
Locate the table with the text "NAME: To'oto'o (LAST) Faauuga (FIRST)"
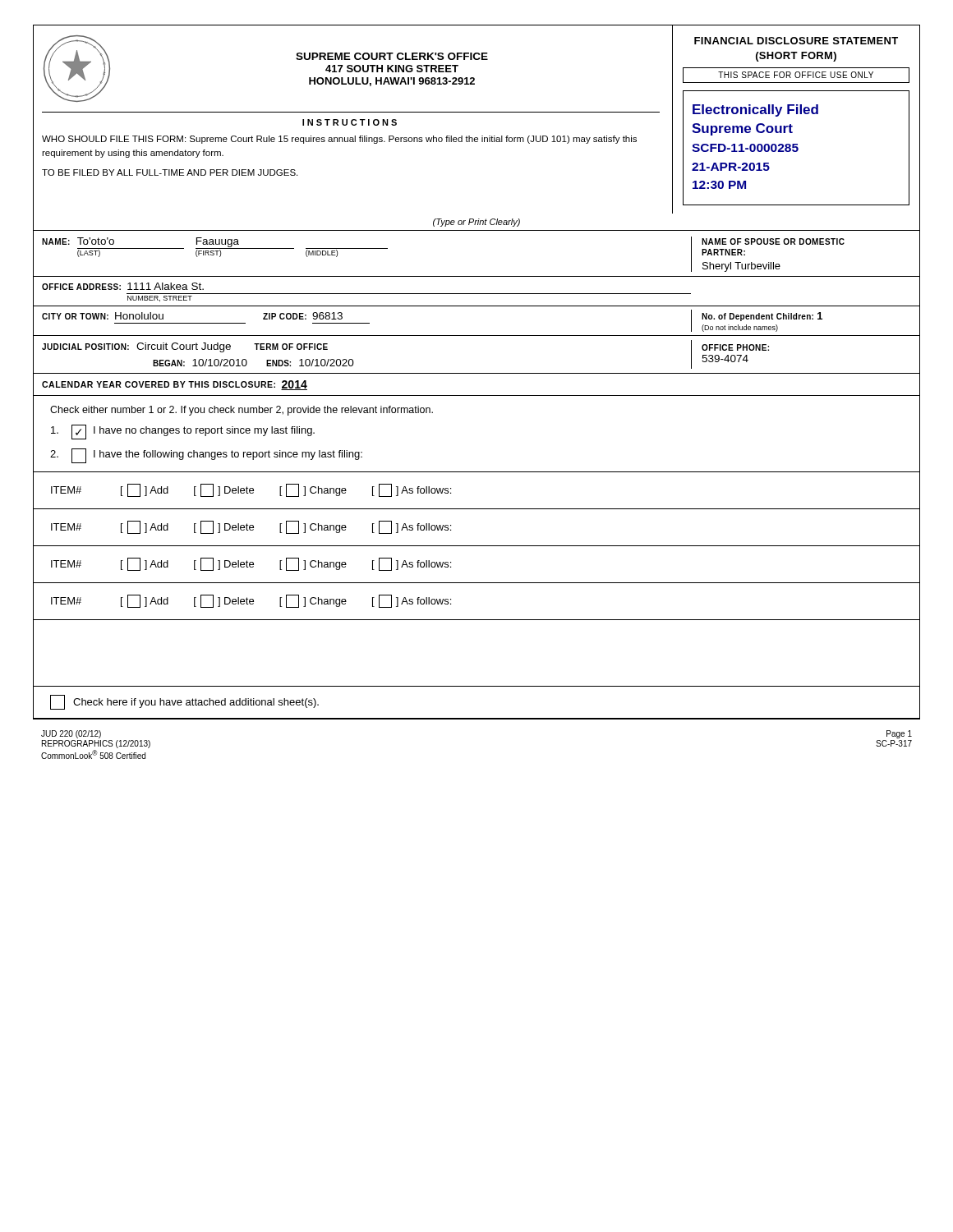click(476, 283)
